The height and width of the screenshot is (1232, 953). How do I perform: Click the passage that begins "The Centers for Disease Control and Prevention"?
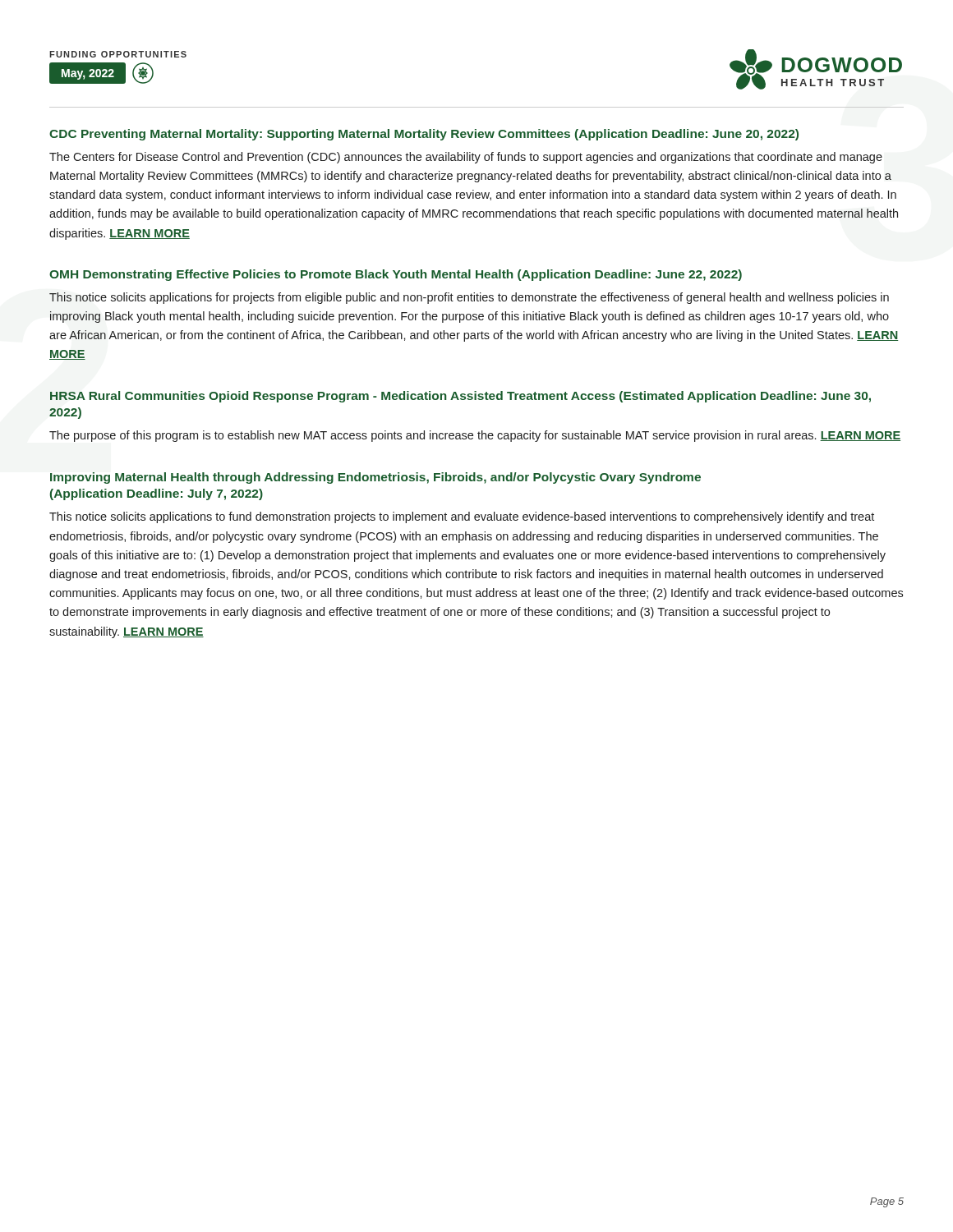(474, 195)
